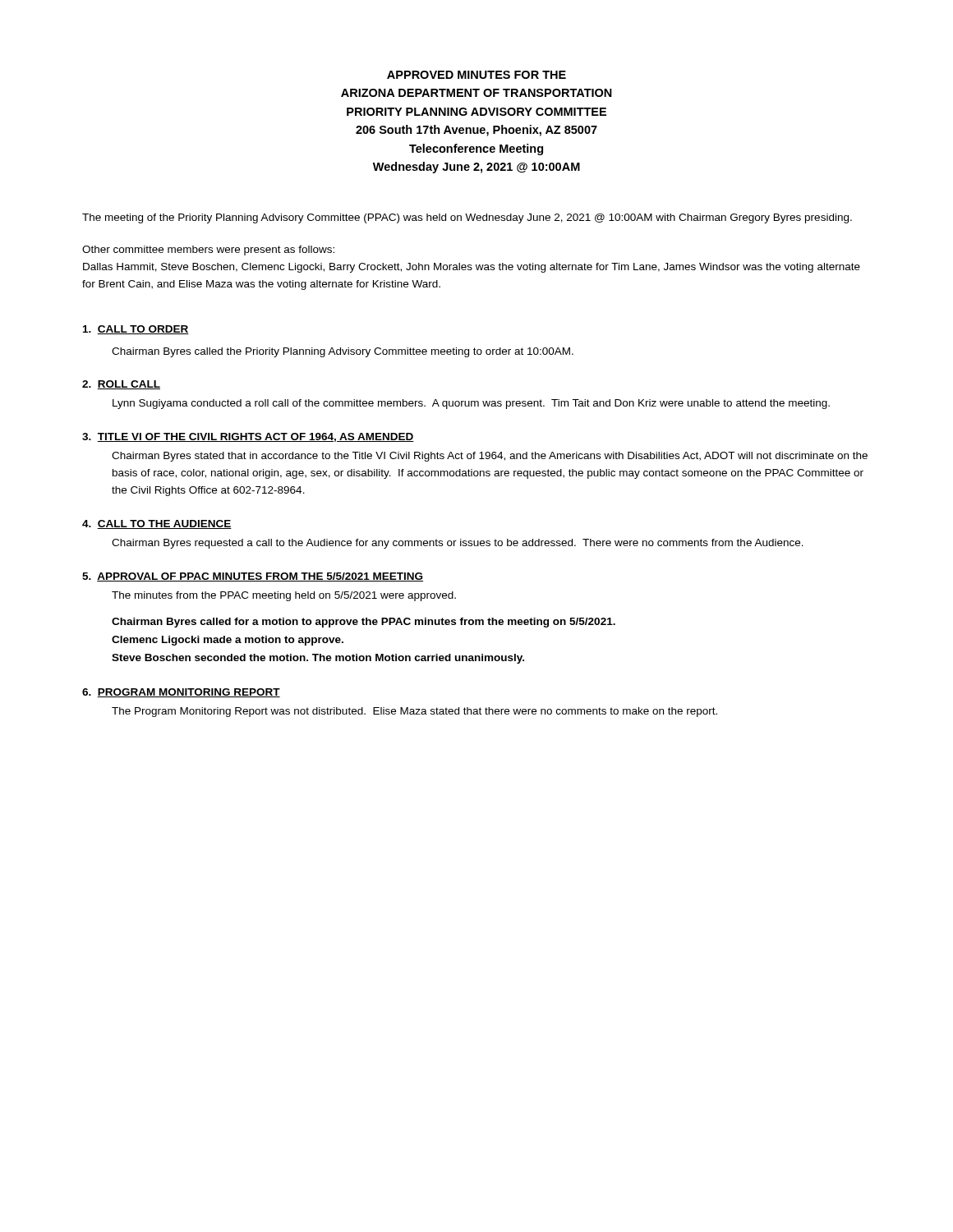Click on the text starting "The minutes from the"

[284, 595]
